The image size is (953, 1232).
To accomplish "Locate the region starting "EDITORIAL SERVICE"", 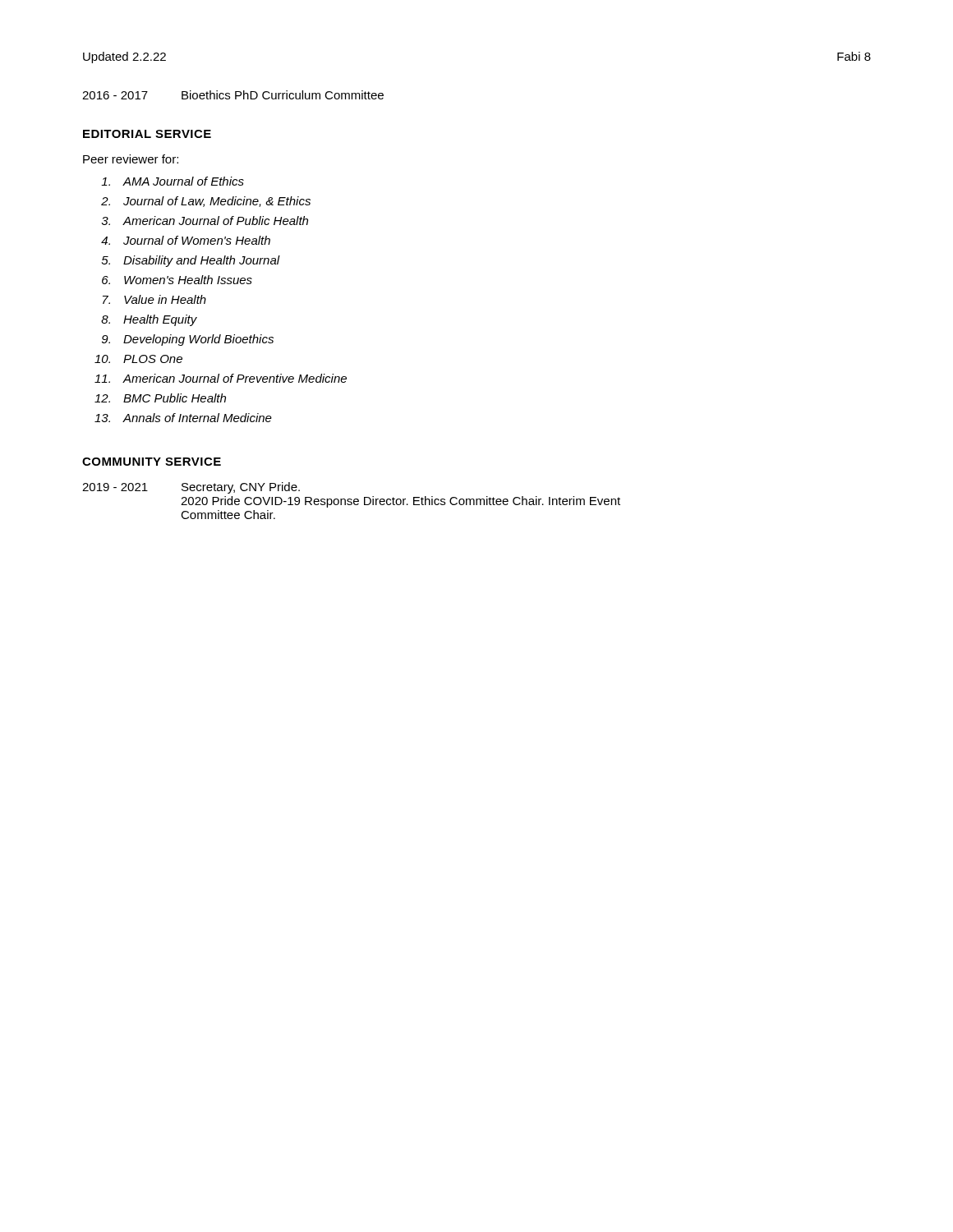I will point(147,133).
